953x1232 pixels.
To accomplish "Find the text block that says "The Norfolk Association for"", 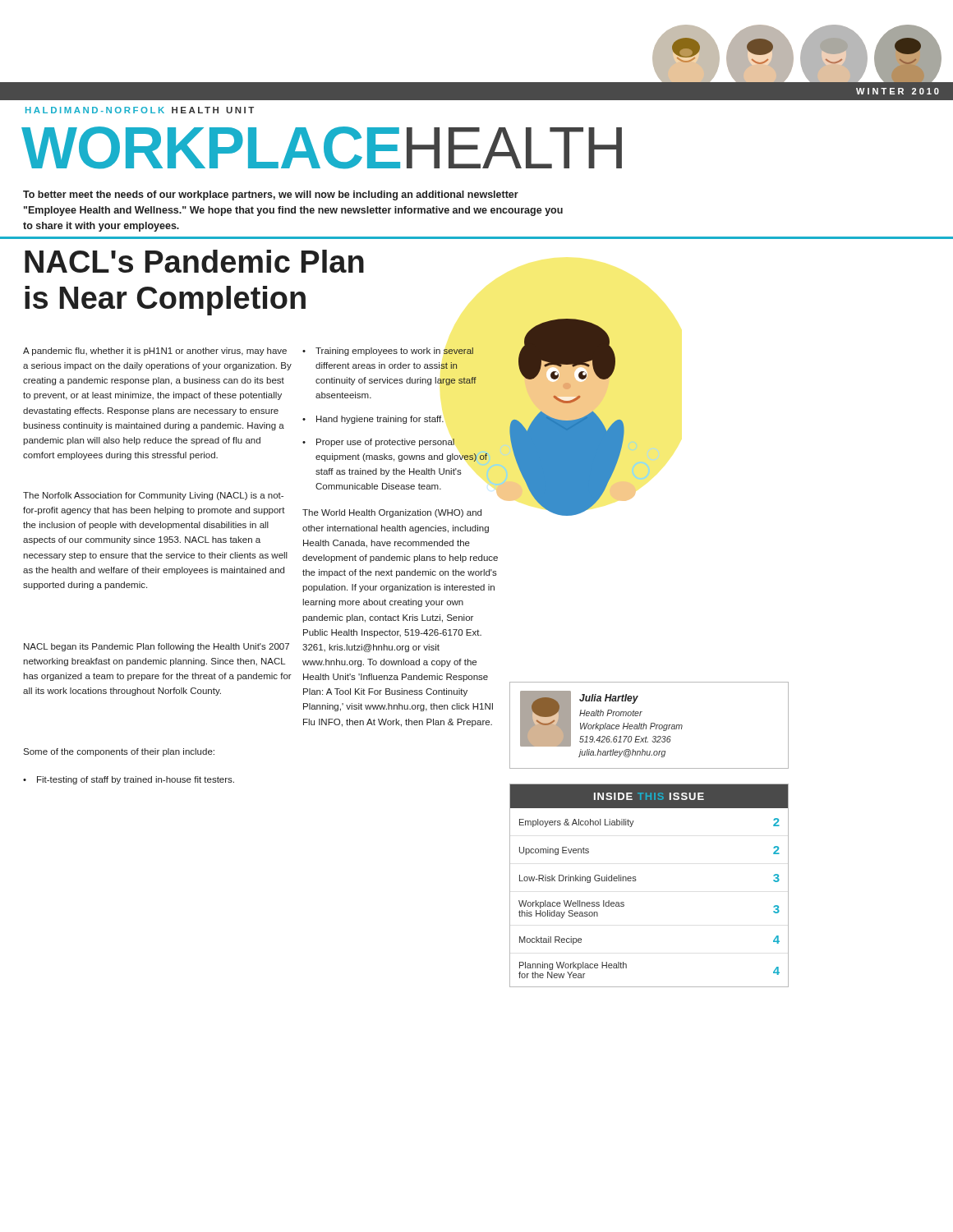I will coord(155,540).
